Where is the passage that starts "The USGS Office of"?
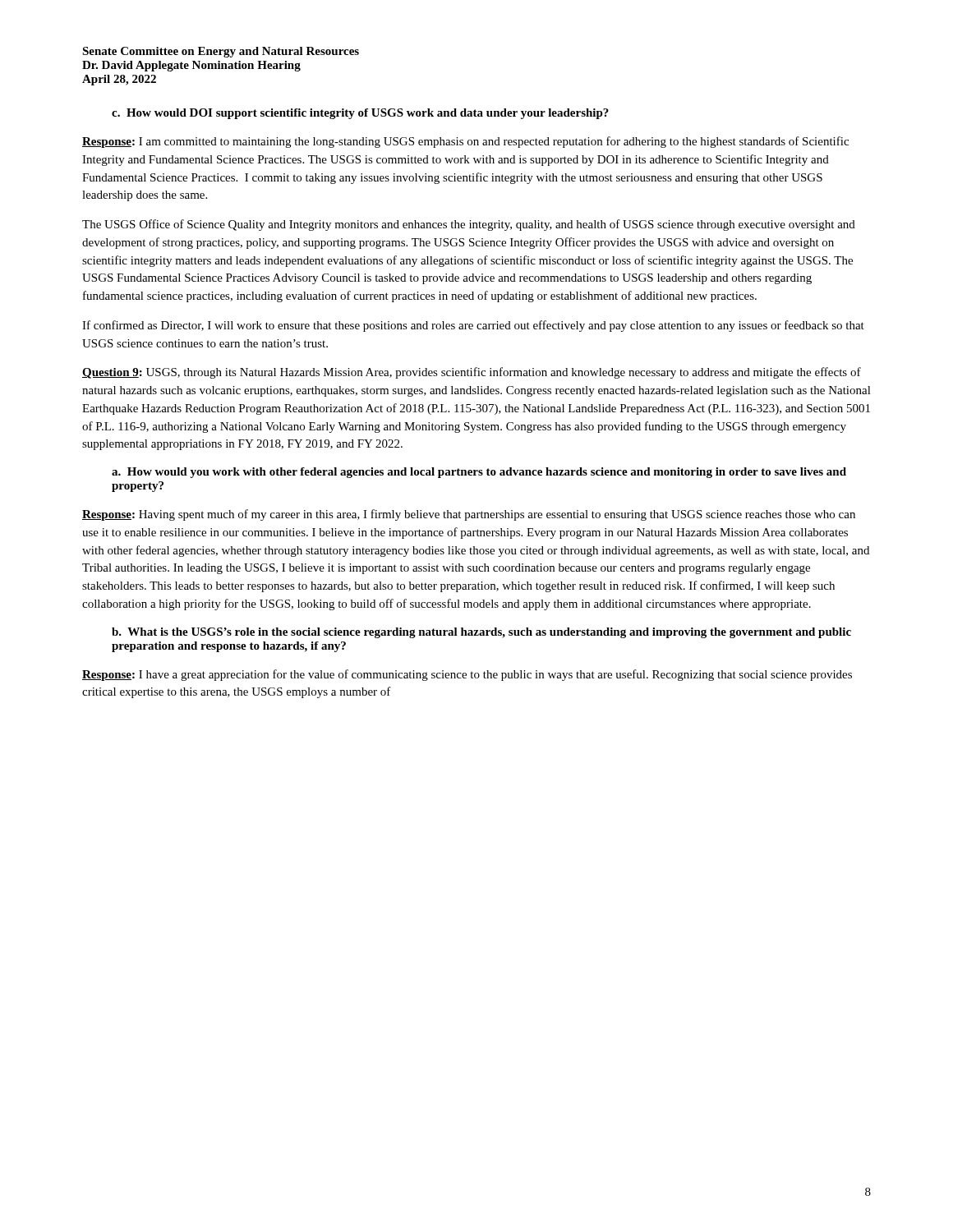The width and height of the screenshot is (953, 1232). point(469,260)
